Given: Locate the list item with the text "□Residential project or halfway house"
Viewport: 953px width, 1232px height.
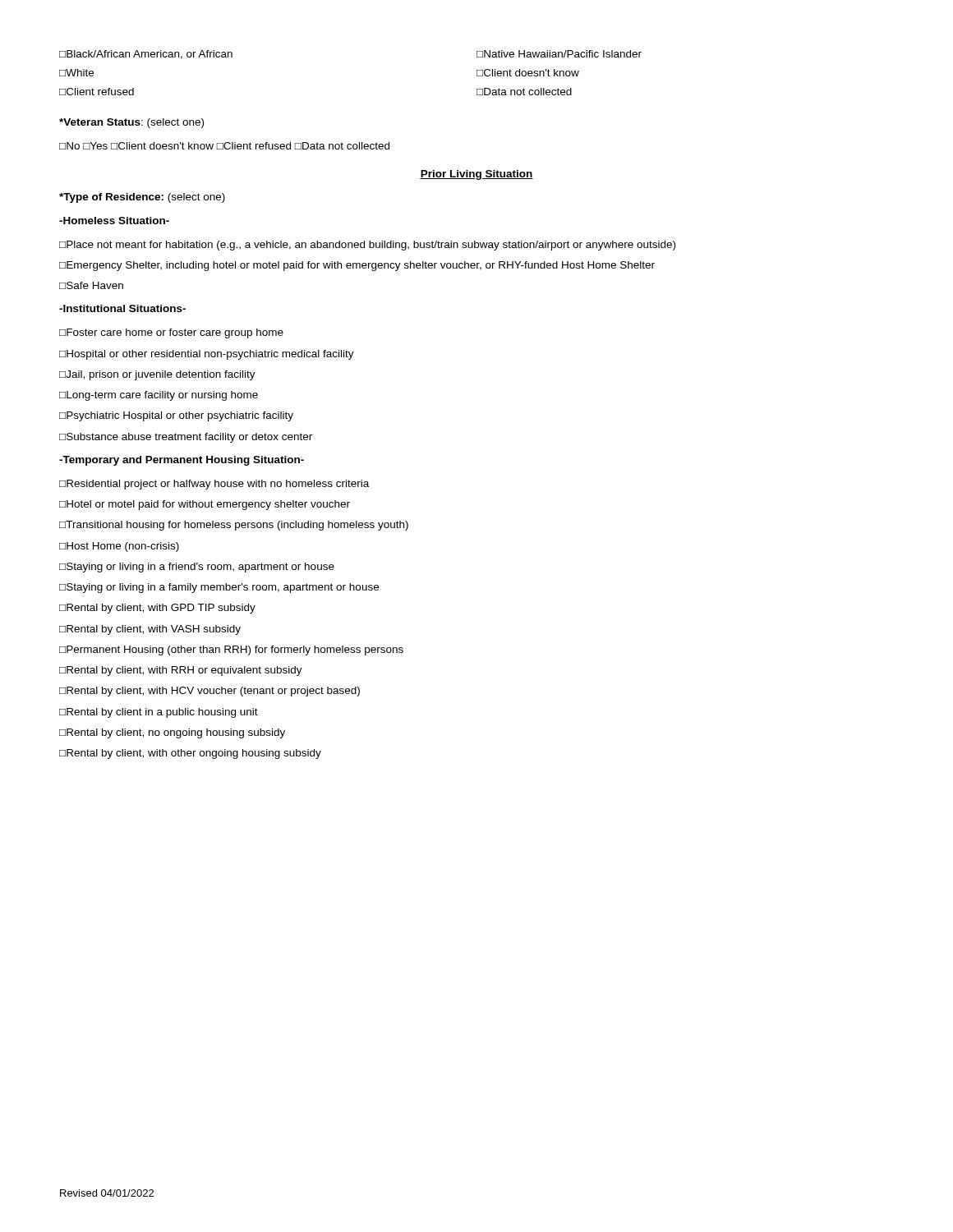Looking at the screenshot, I should 214,483.
